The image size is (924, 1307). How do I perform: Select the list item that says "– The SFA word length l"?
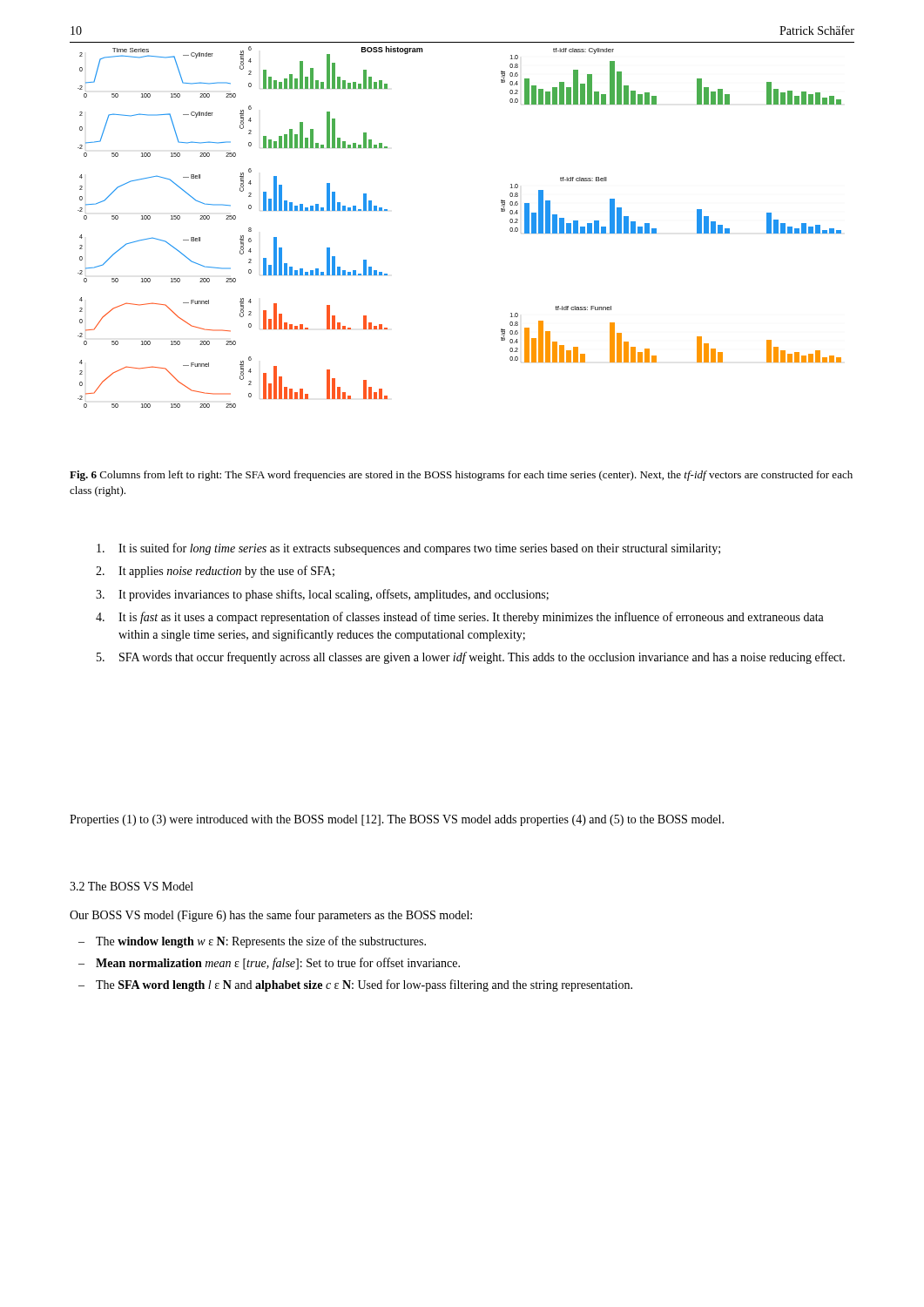[356, 985]
